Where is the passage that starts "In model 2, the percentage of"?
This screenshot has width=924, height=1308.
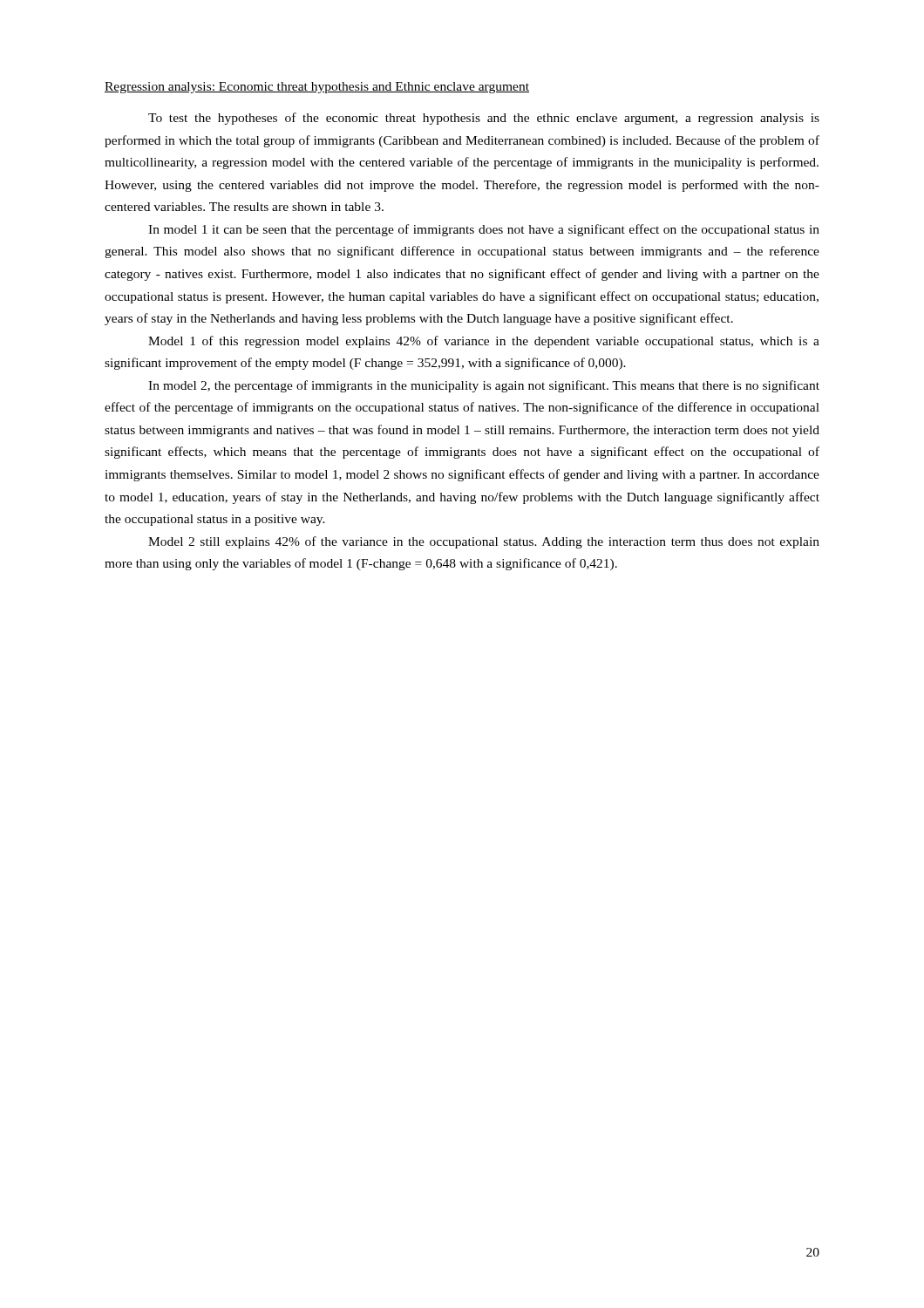pyautogui.click(x=462, y=452)
